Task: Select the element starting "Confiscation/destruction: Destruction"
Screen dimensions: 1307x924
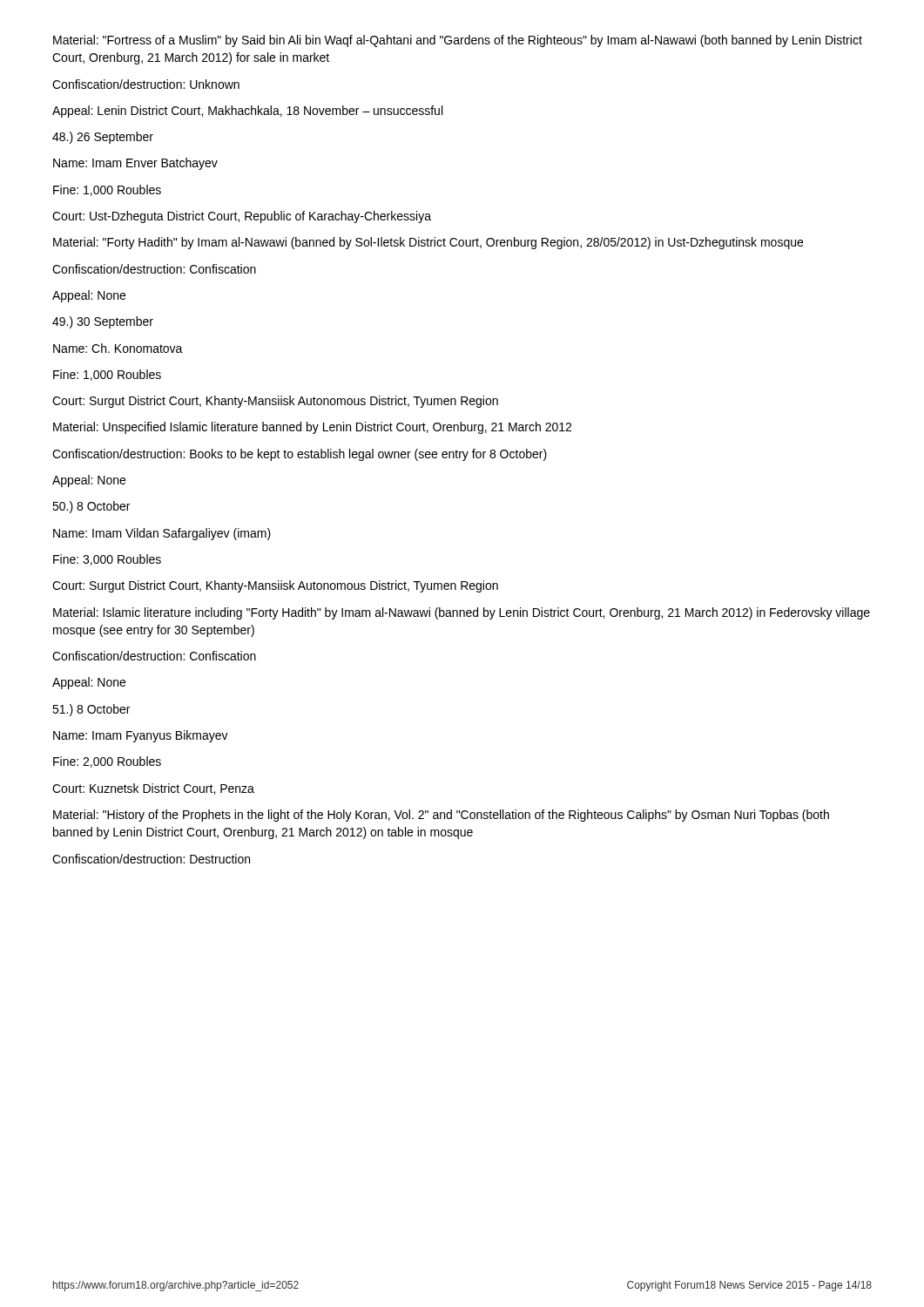Action: 152,859
